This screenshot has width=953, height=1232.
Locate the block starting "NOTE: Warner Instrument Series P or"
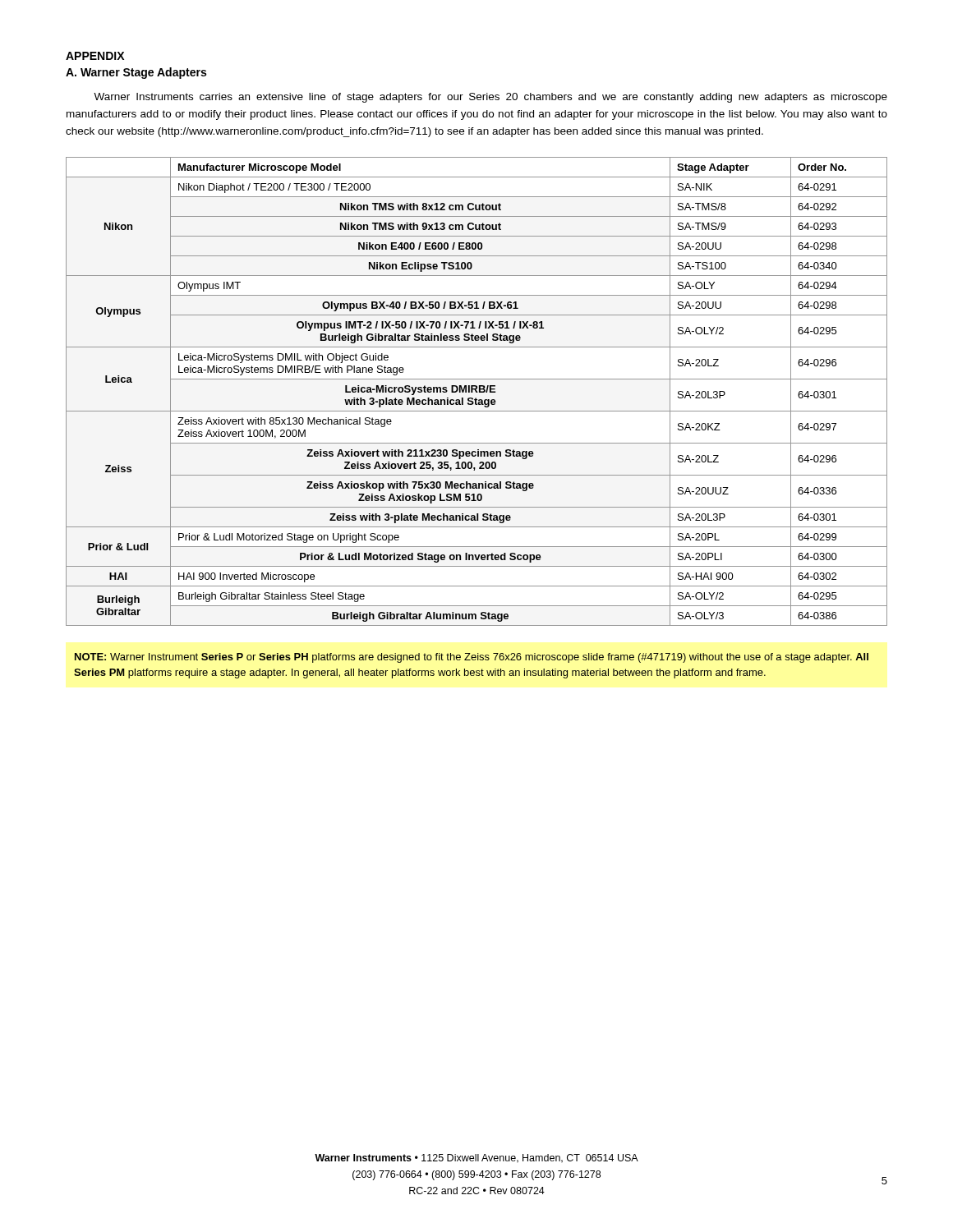point(471,664)
